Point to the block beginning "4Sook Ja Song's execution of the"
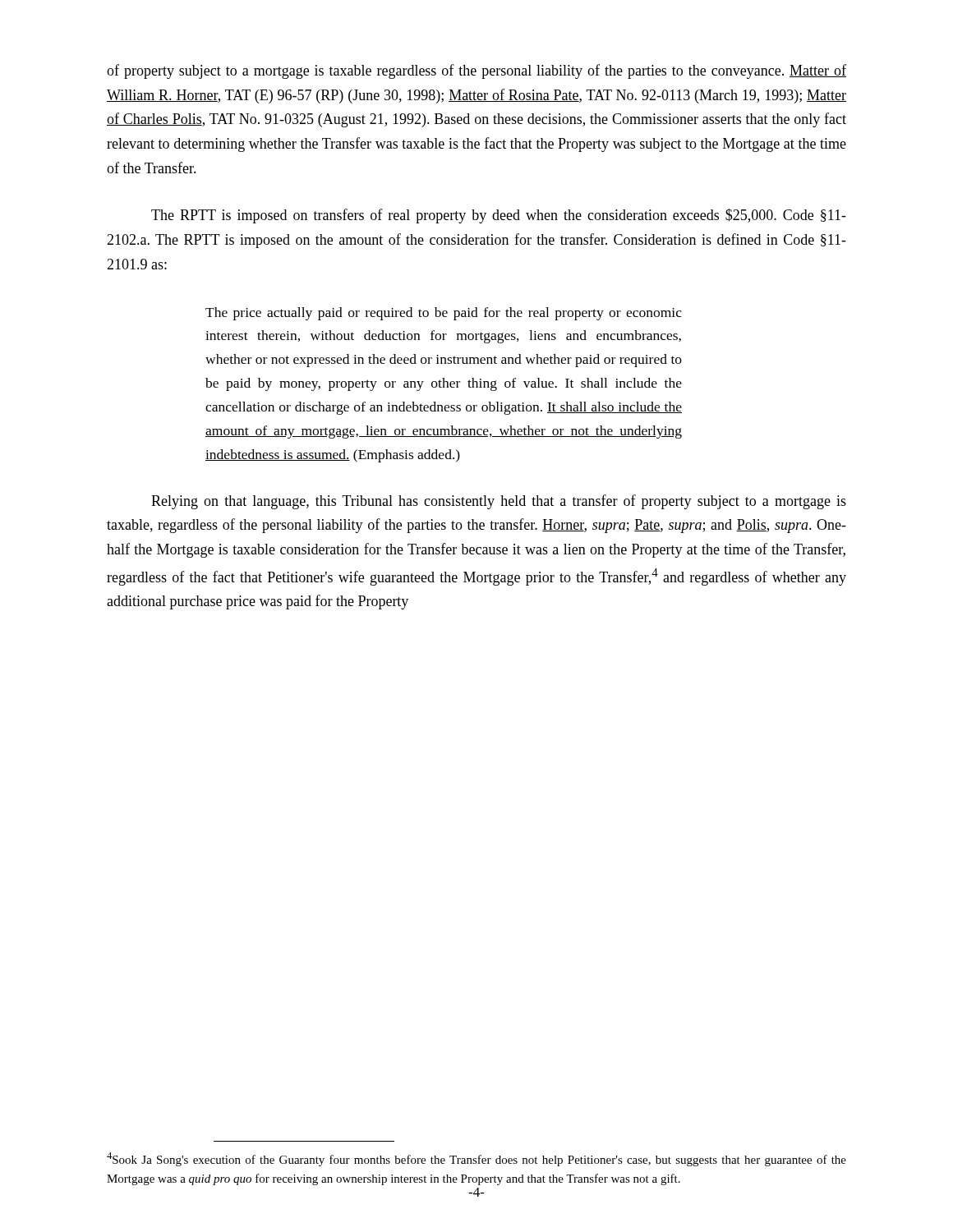Screen dimensions: 1232x953 (x=476, y=1167)
